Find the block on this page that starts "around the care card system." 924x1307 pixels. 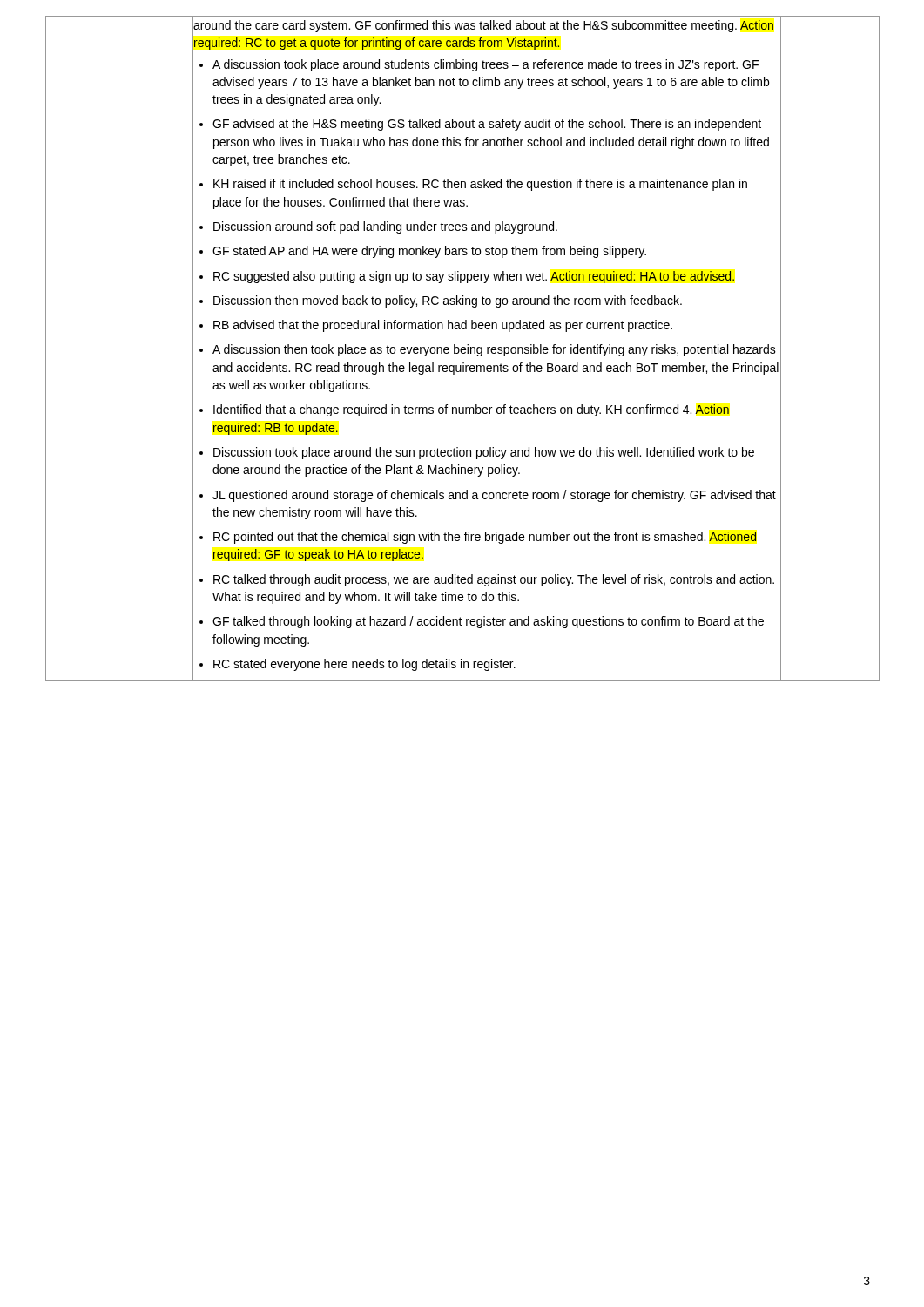(487, 34)
